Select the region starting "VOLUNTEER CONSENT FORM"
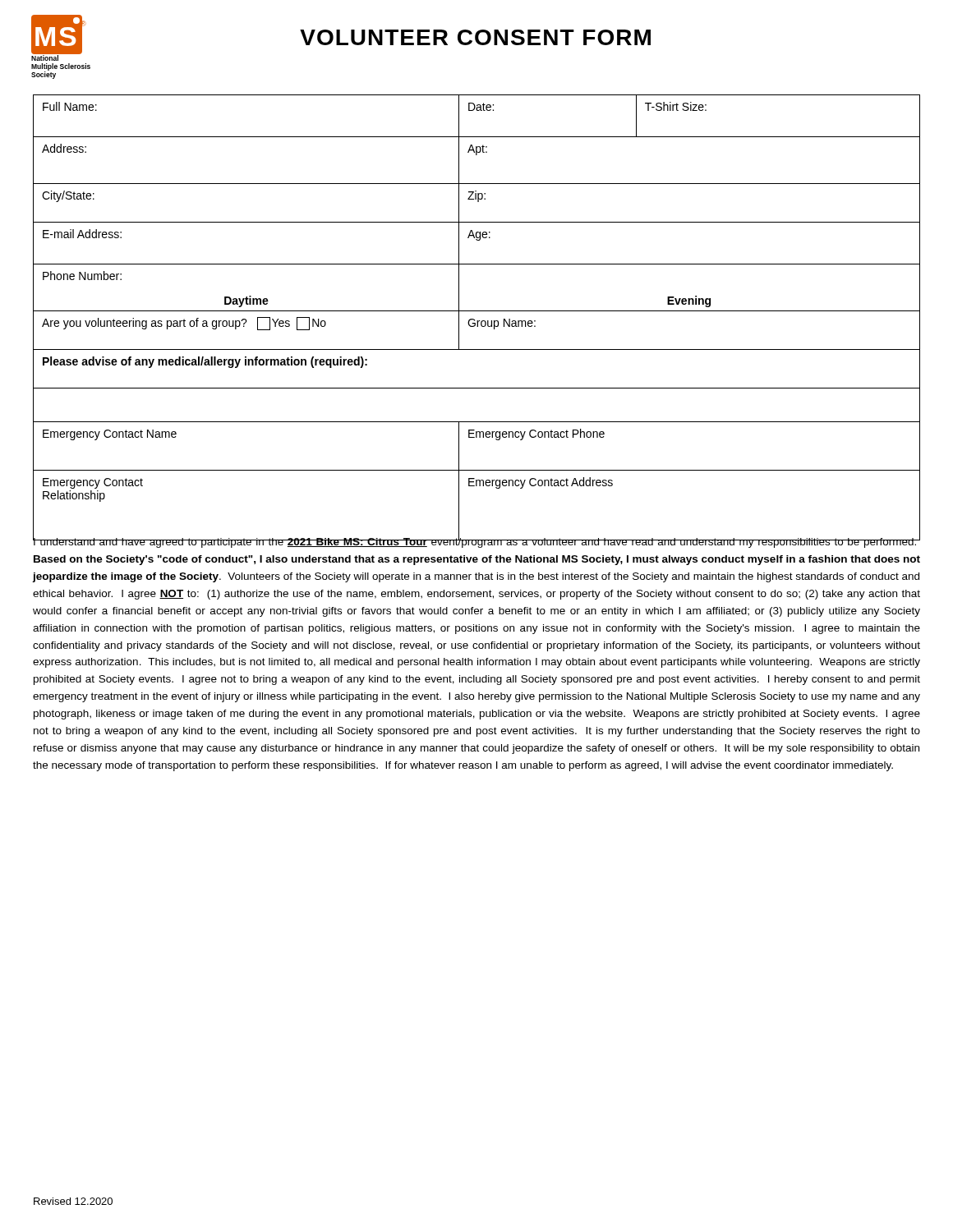This screenshot has height=1232, width=953. coord(476,37)
